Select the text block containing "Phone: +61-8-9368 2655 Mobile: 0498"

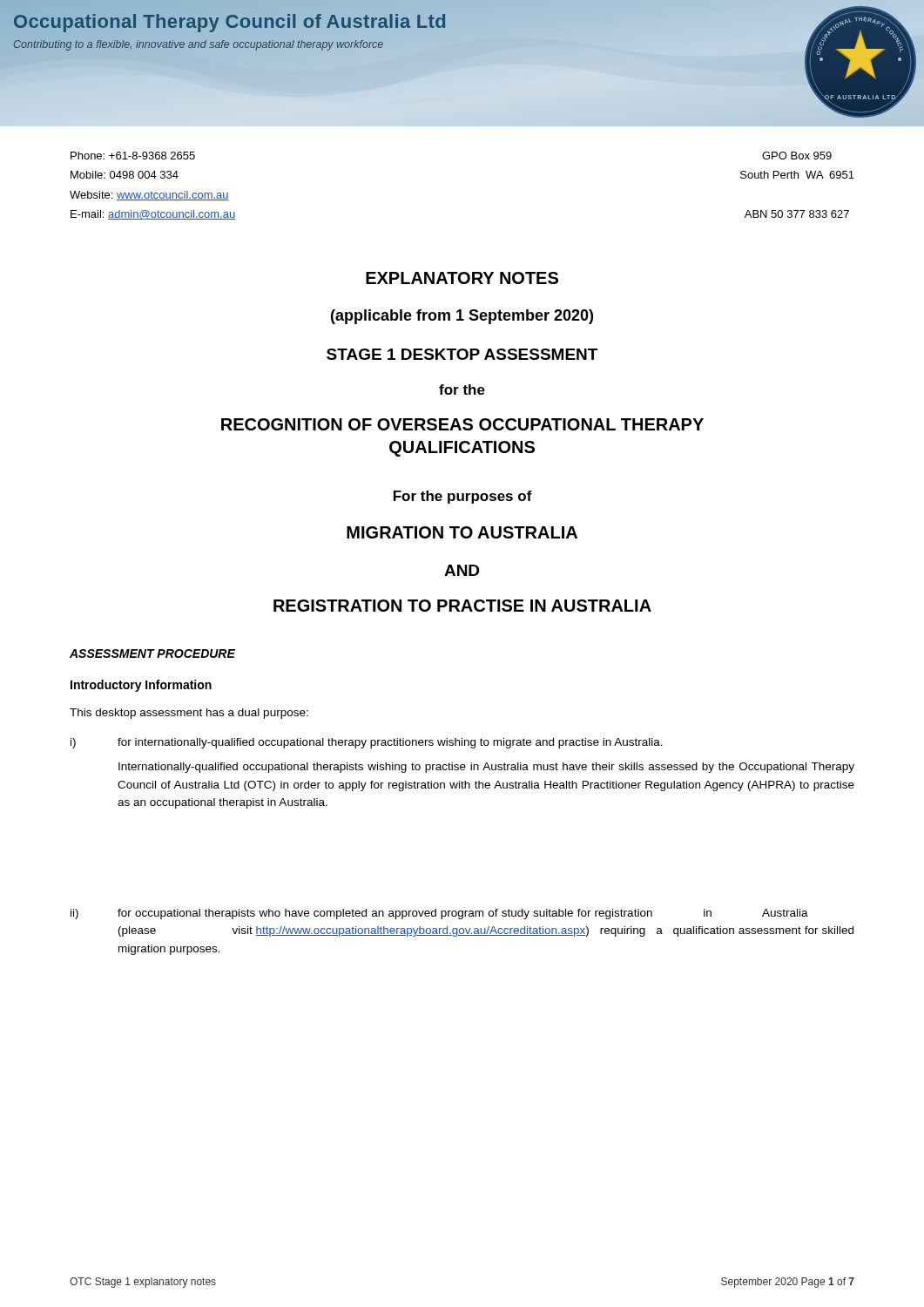coord(153,185)
